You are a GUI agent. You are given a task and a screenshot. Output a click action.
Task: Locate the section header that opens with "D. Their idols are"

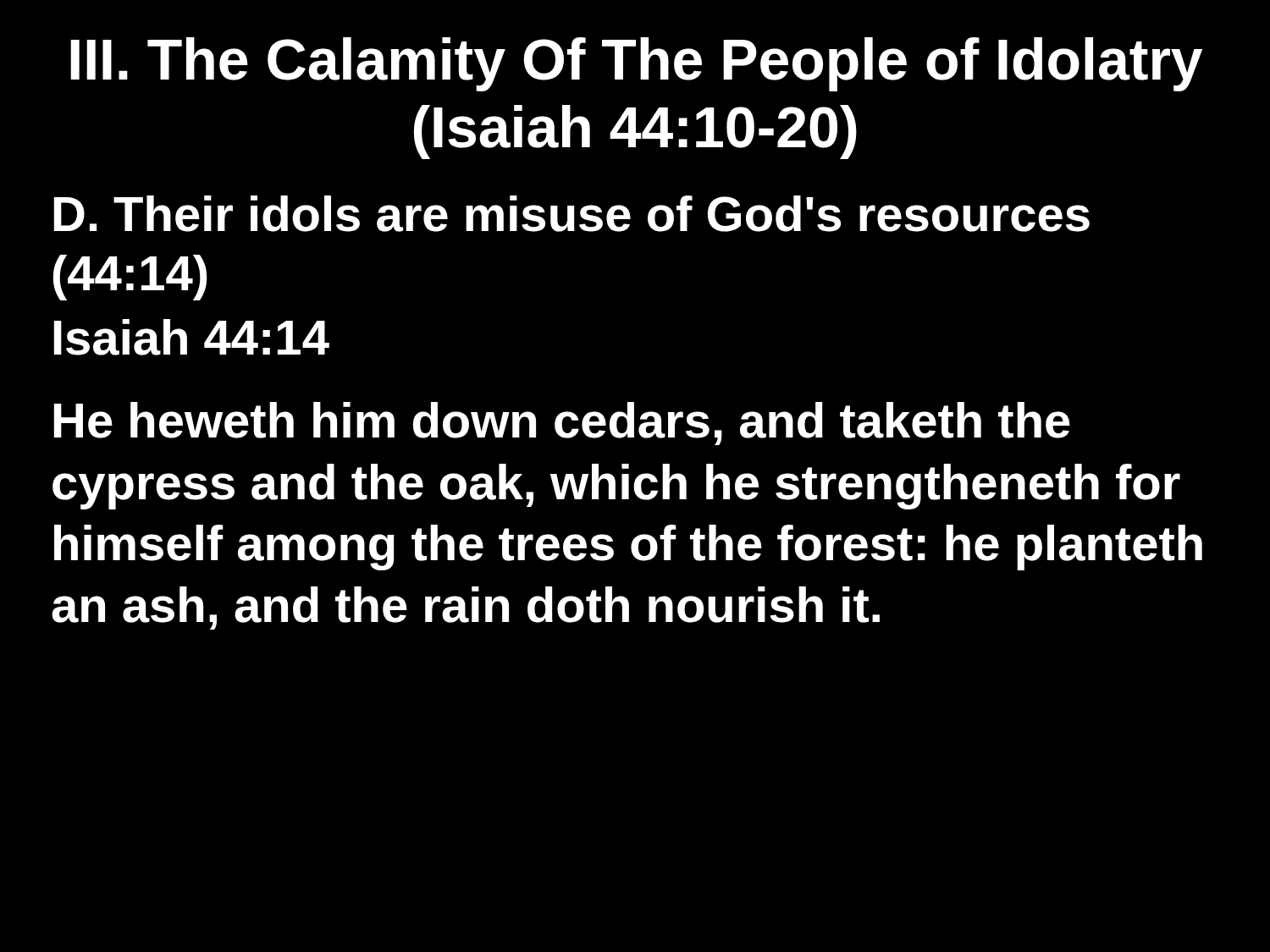click(572, 214)
